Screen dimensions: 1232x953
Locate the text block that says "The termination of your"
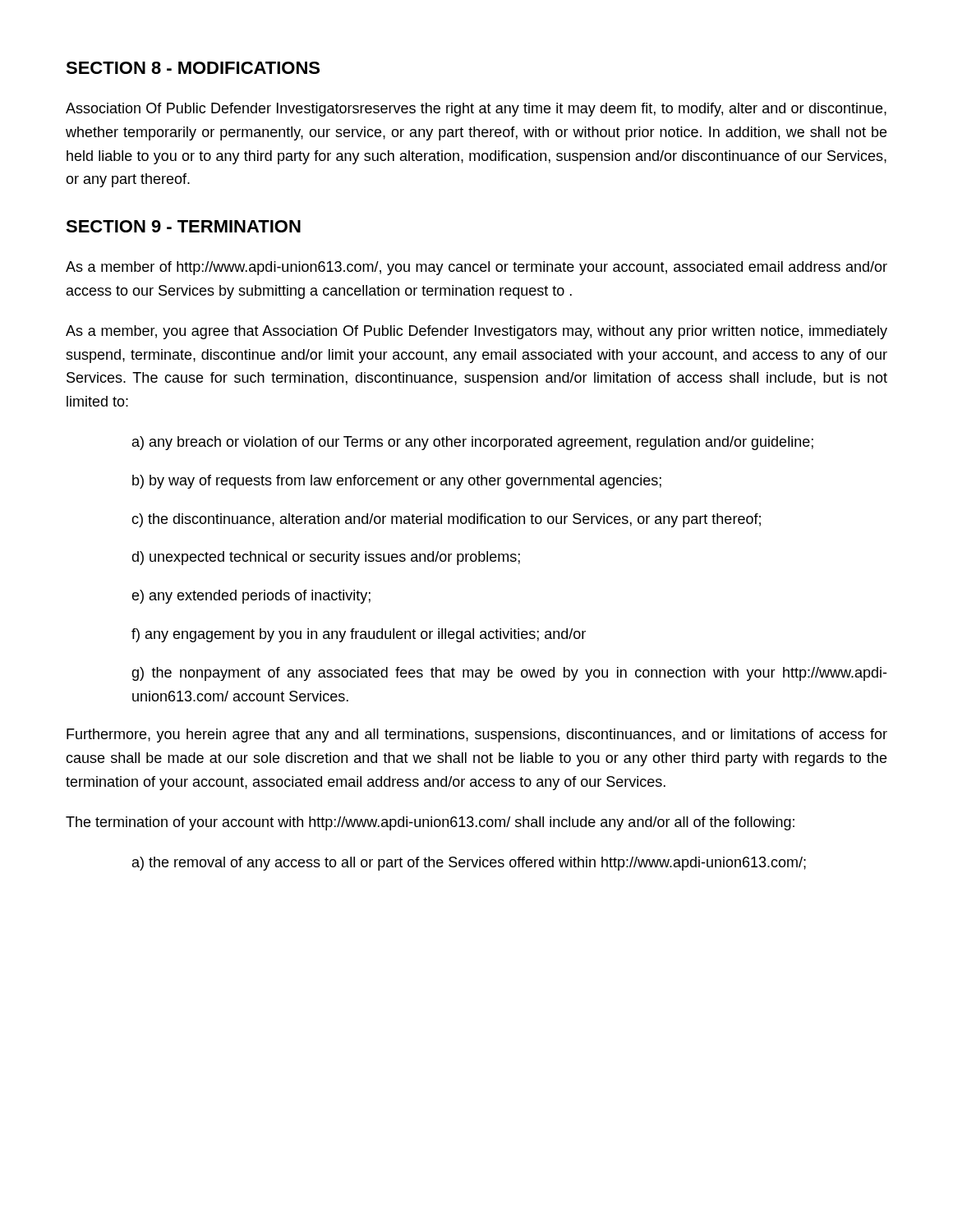[431, 822]
